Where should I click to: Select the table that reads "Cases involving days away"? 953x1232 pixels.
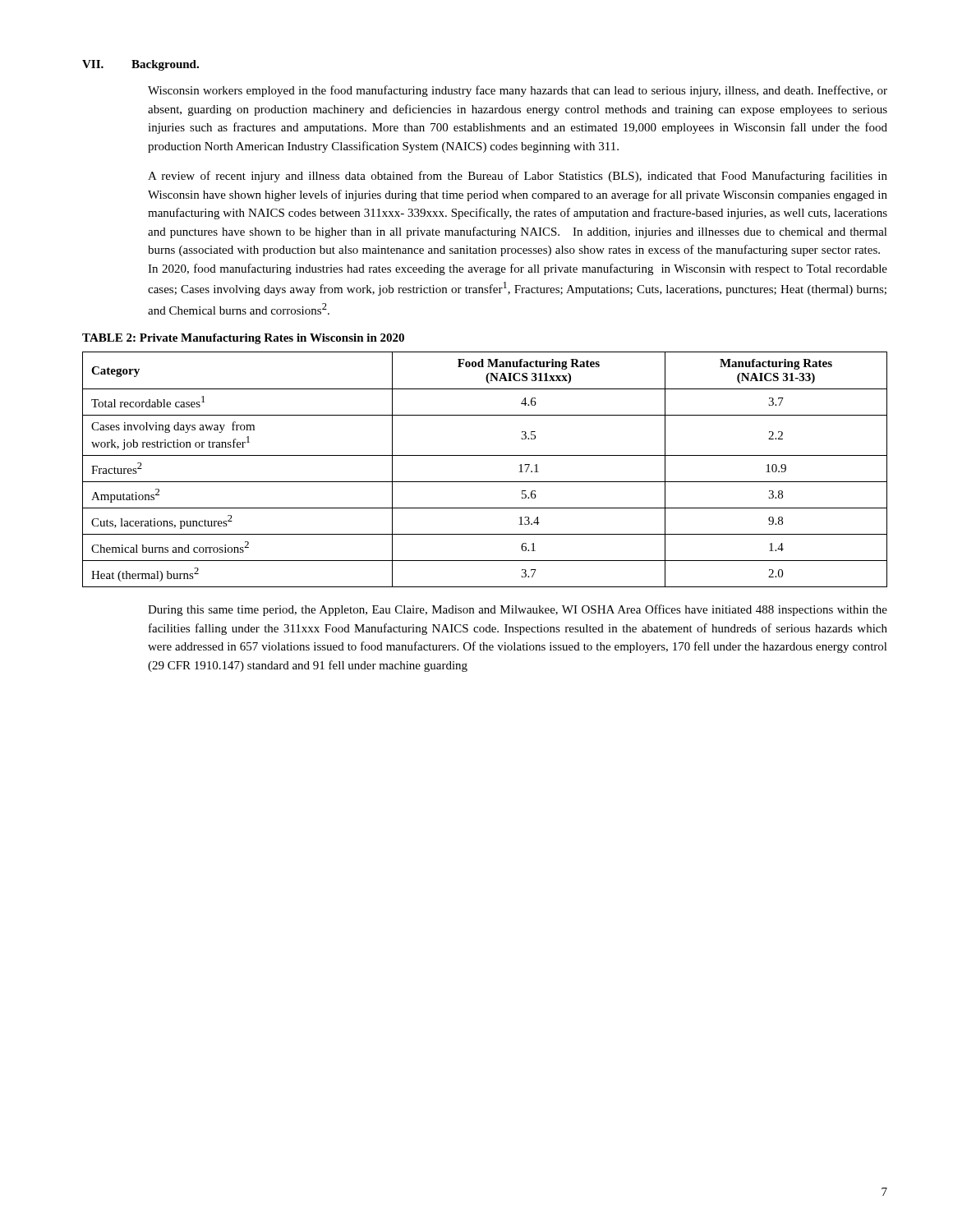click(x=485, y=469)
